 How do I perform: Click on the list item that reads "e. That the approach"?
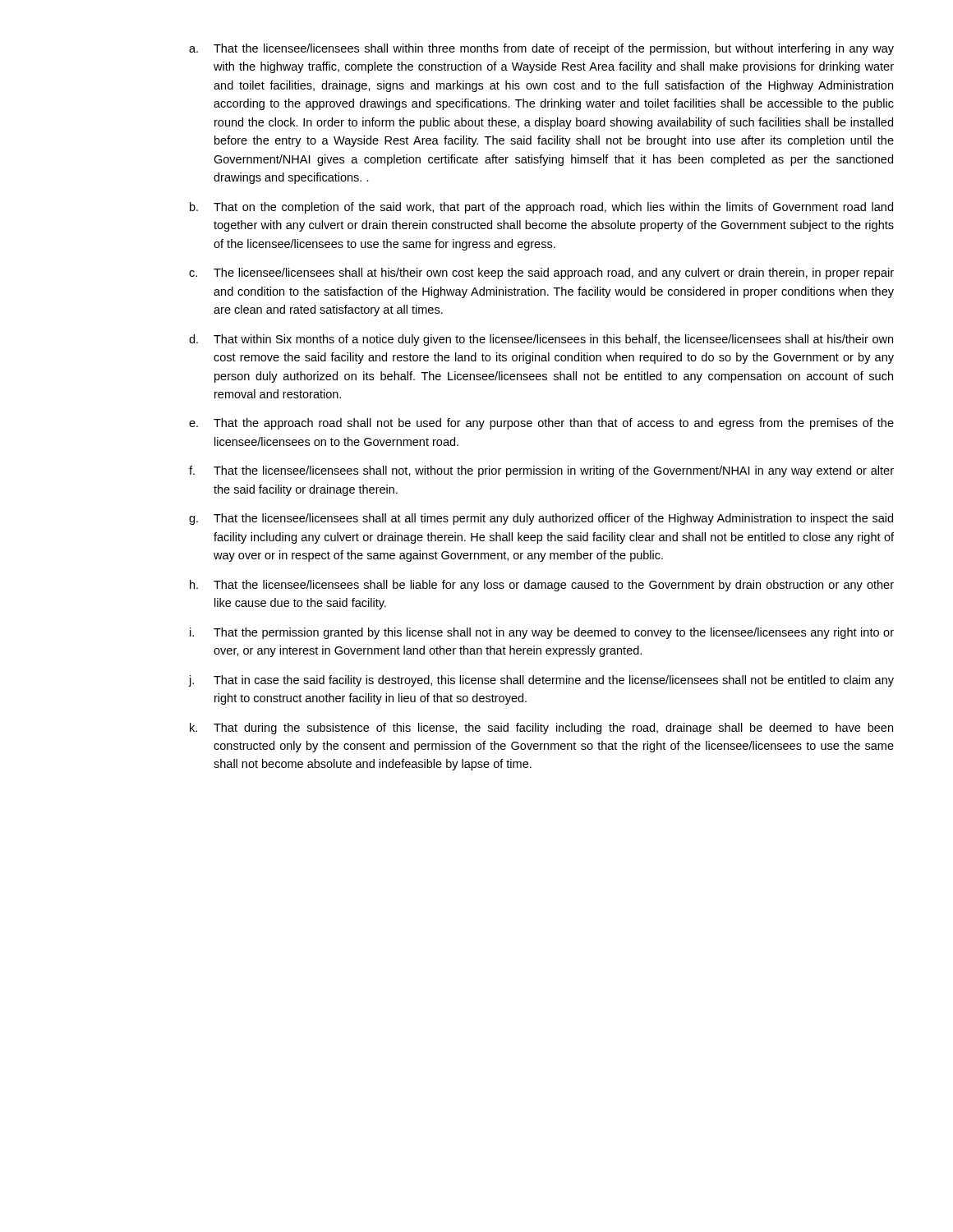(x=541, y=433)
